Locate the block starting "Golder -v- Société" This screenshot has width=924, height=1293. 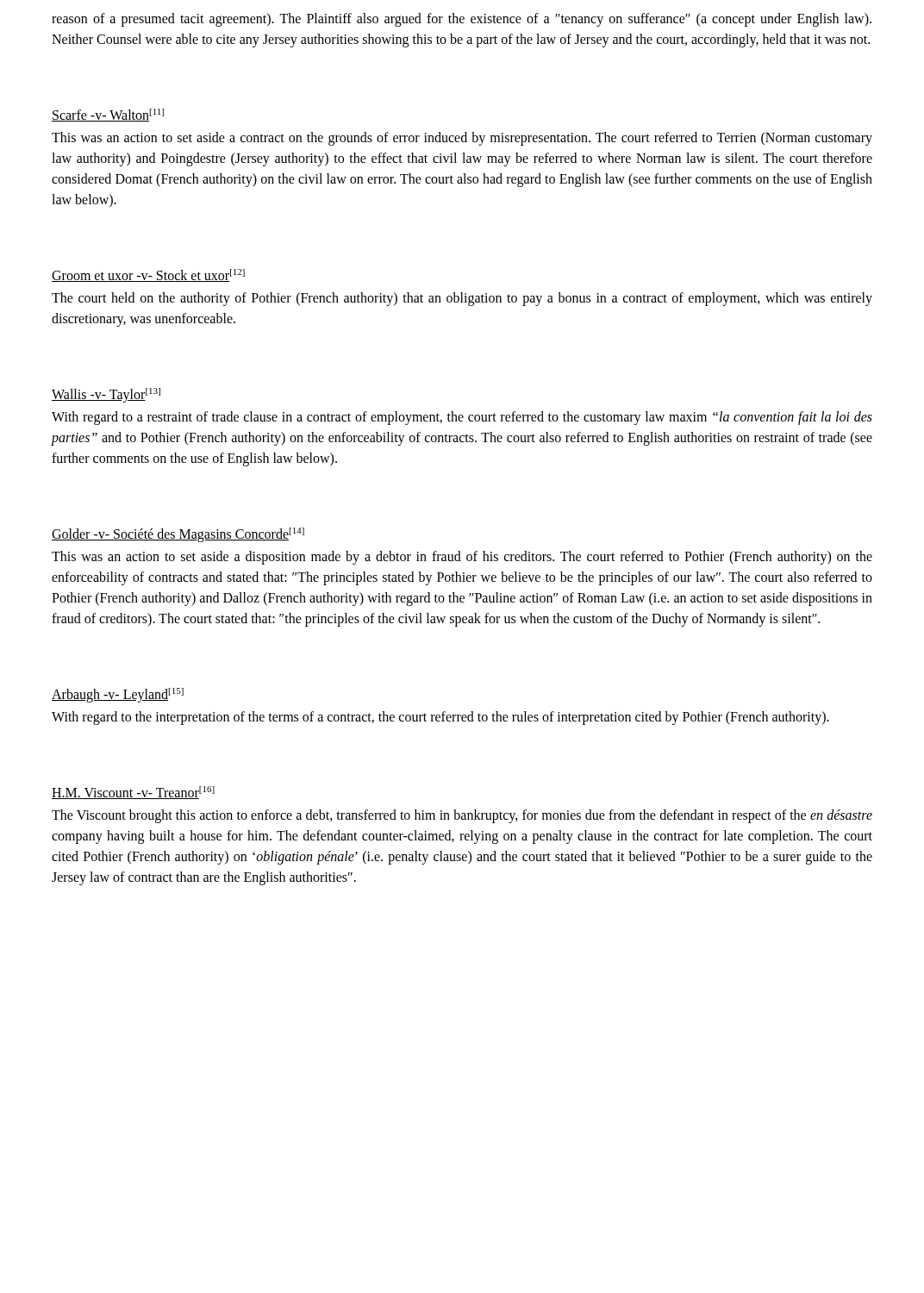[178, 533]
